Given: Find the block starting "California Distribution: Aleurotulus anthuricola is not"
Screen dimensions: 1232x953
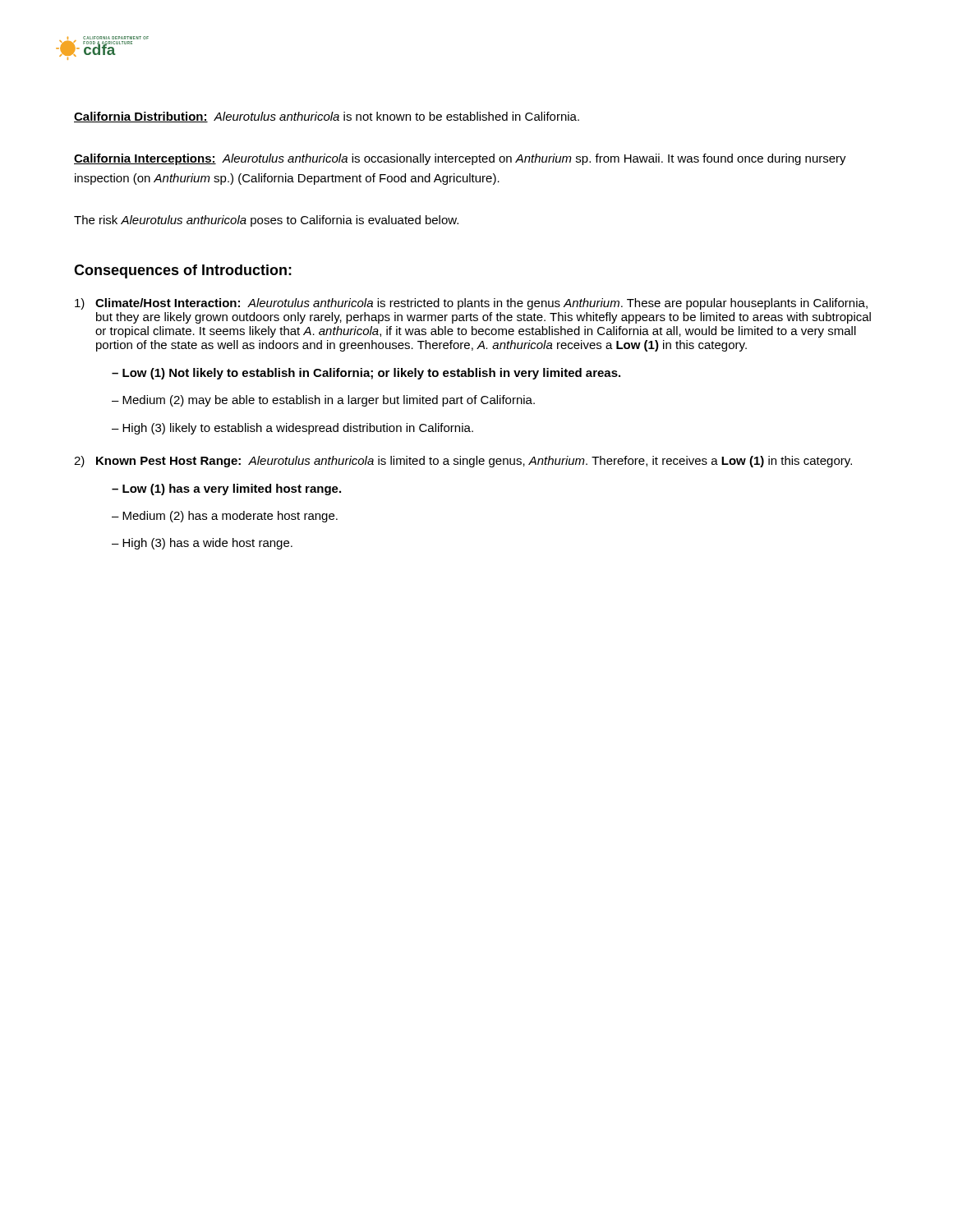Looking at the screenshot, I should pyautogui.click(x=327, y=116).
